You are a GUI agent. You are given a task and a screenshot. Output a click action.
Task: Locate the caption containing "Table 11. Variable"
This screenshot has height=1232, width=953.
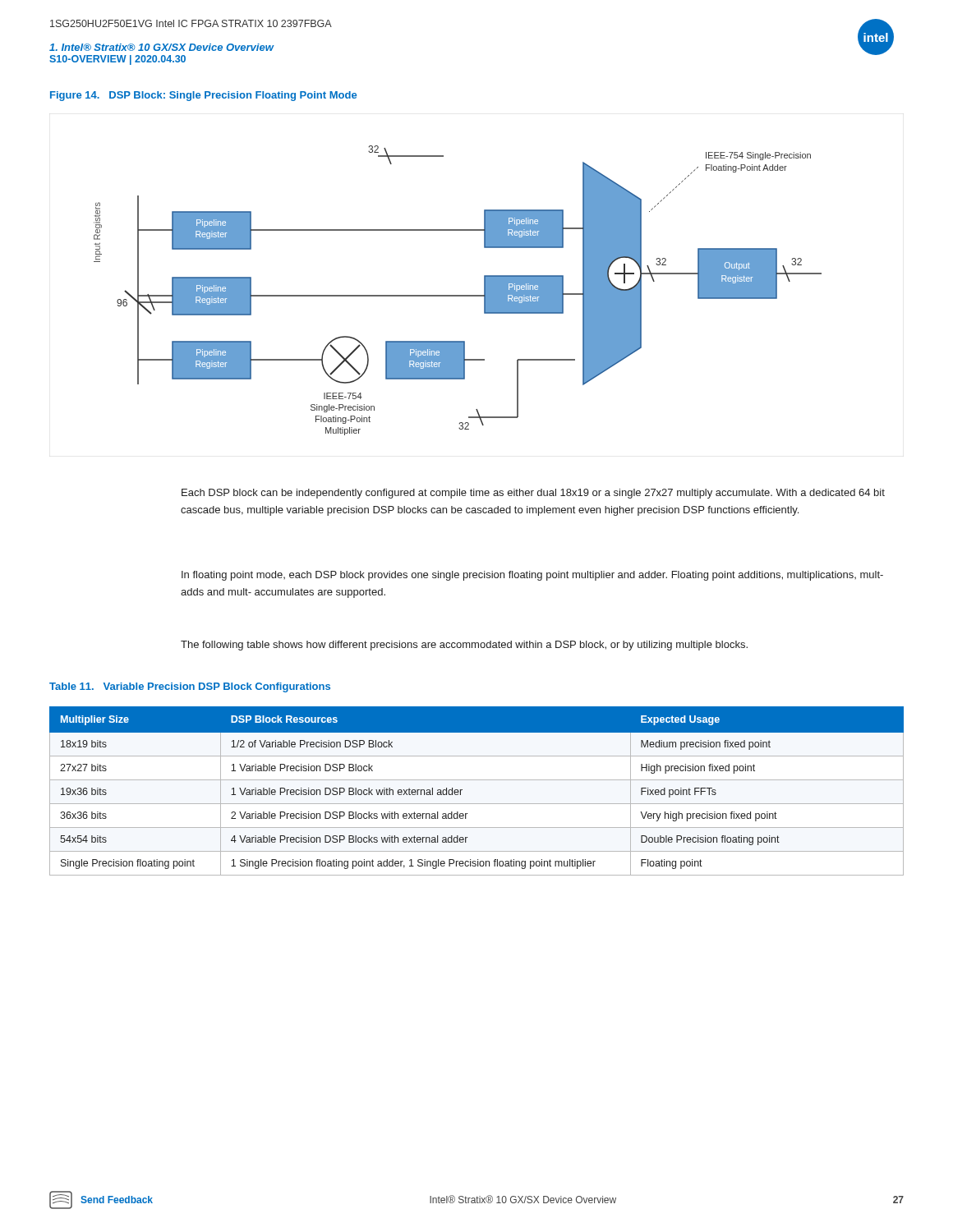coord(190,686)
